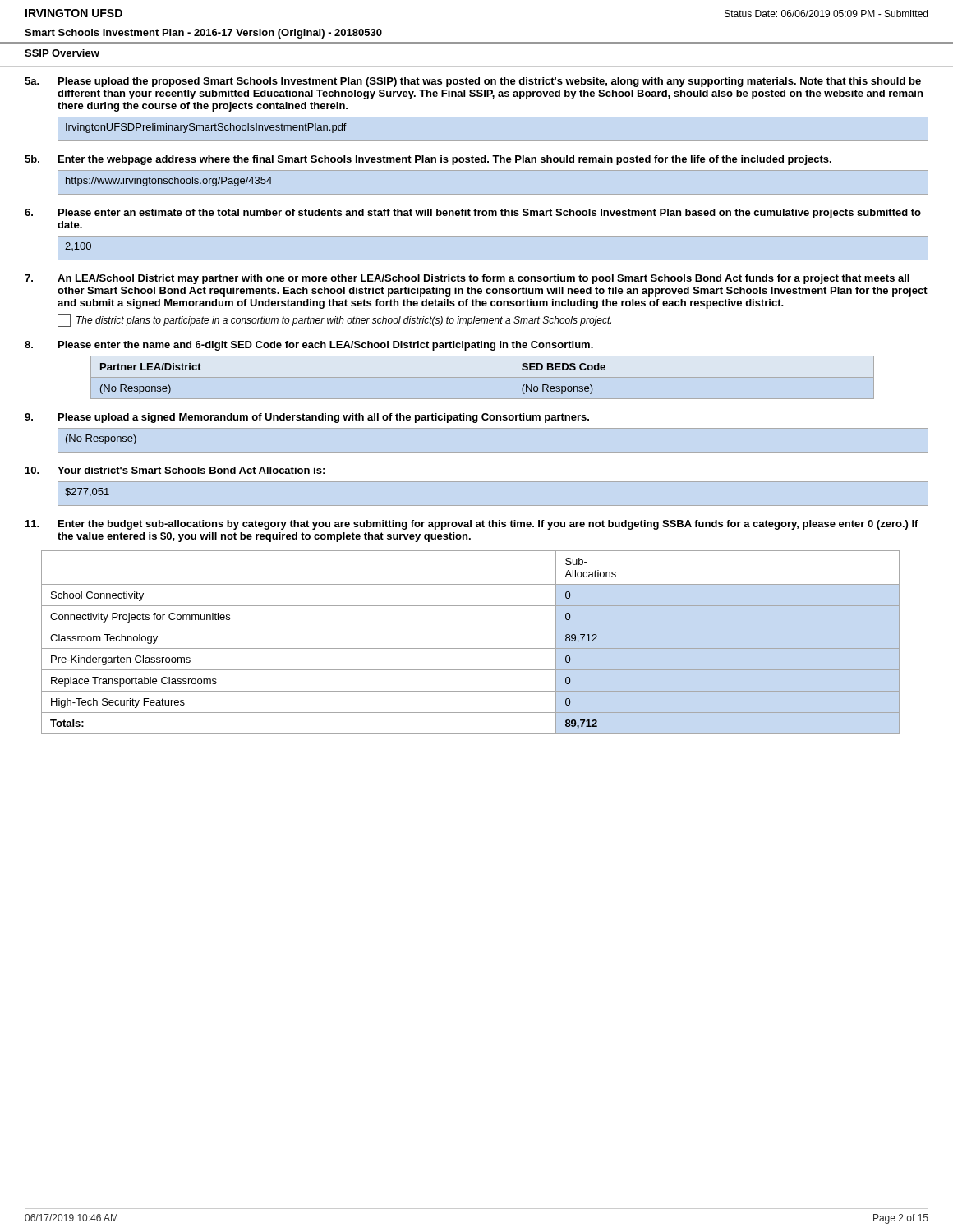Screen dimensions: 1232x953
Task: Locate the text block starting "An LEA/School District"
Action: (x=492, y=290)
